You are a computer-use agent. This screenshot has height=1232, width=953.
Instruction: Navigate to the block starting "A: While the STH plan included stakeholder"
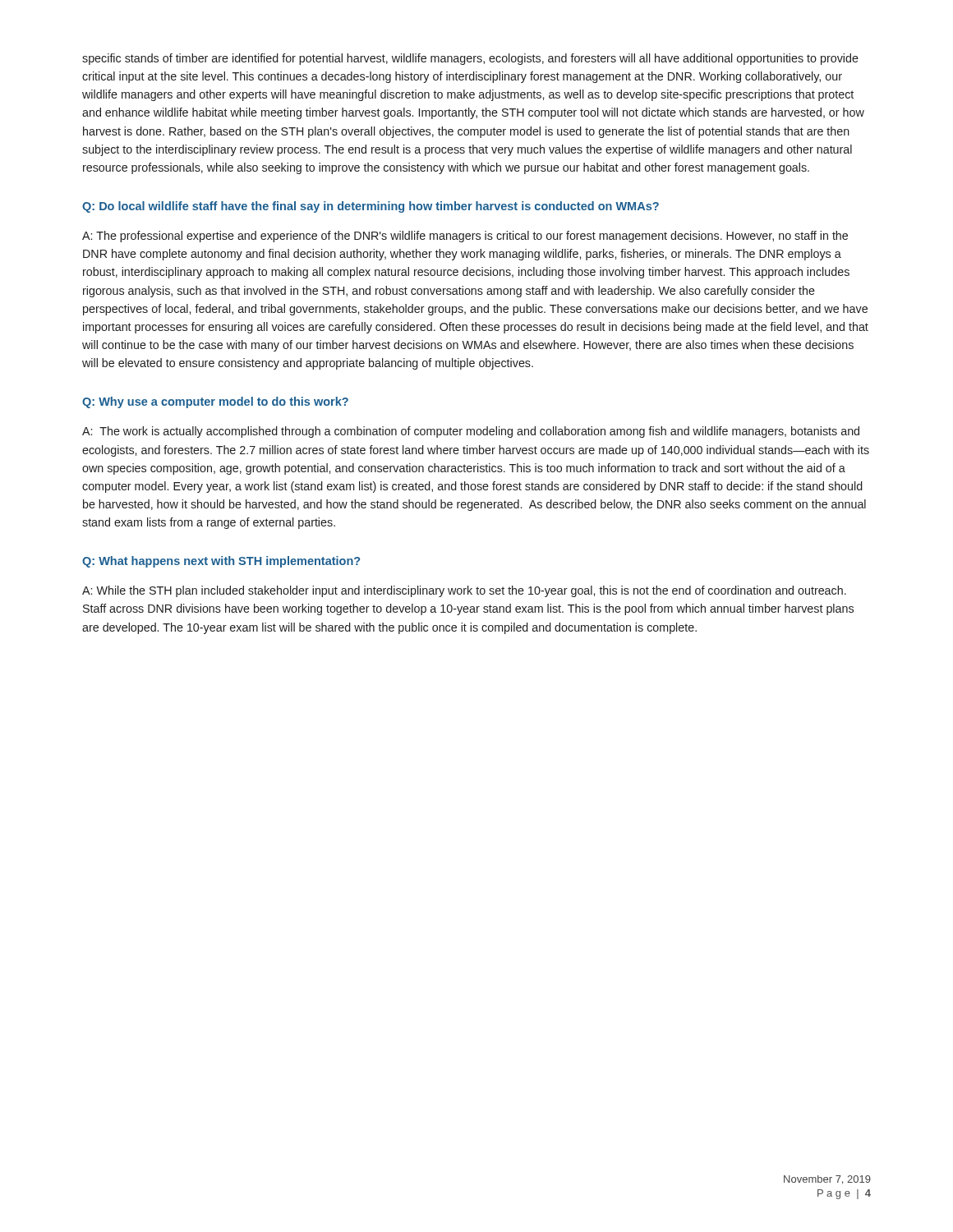(x=468, y=609)
